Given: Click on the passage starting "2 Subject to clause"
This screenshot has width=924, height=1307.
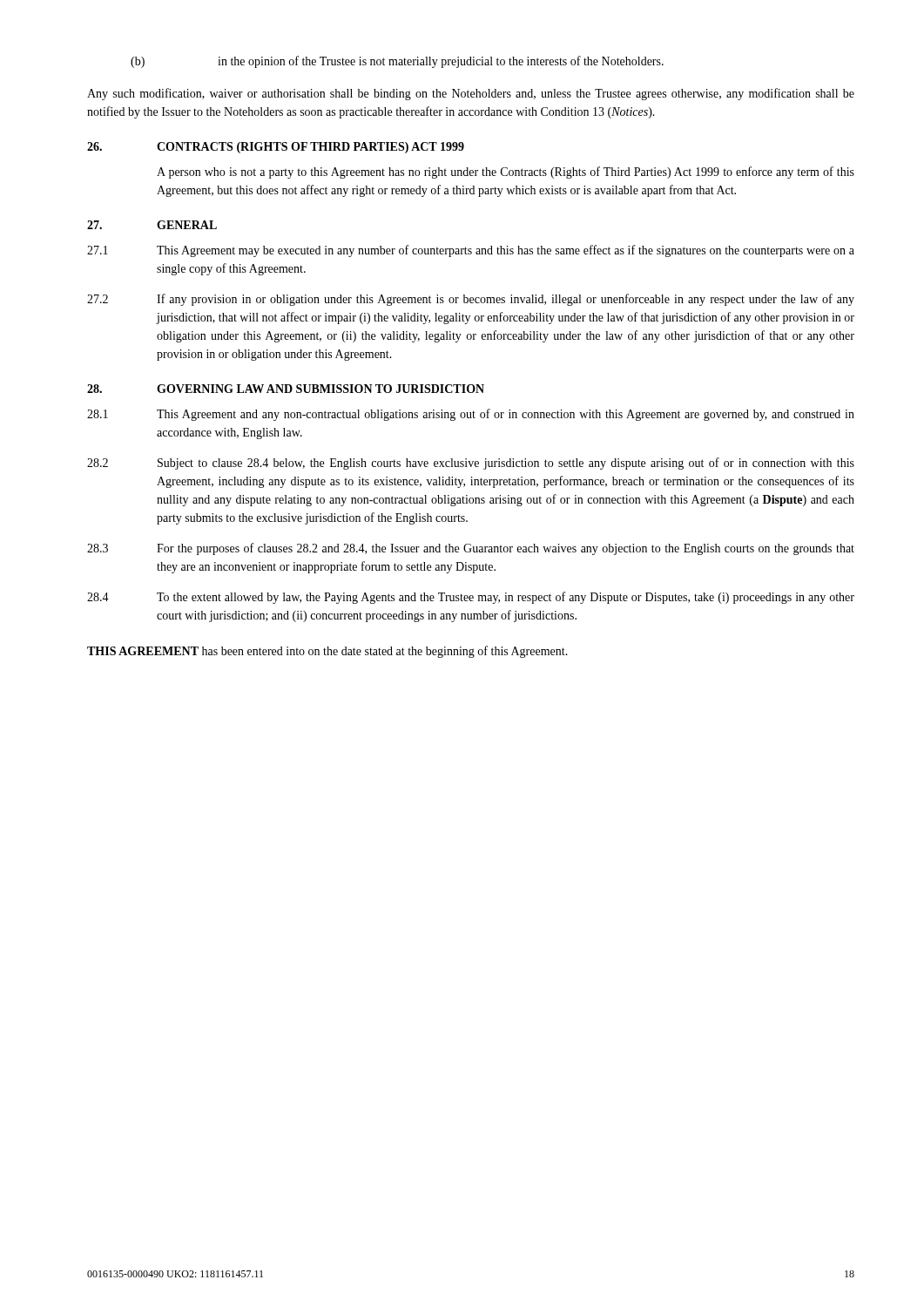Looking at the screenshot, I should (471, 491).
